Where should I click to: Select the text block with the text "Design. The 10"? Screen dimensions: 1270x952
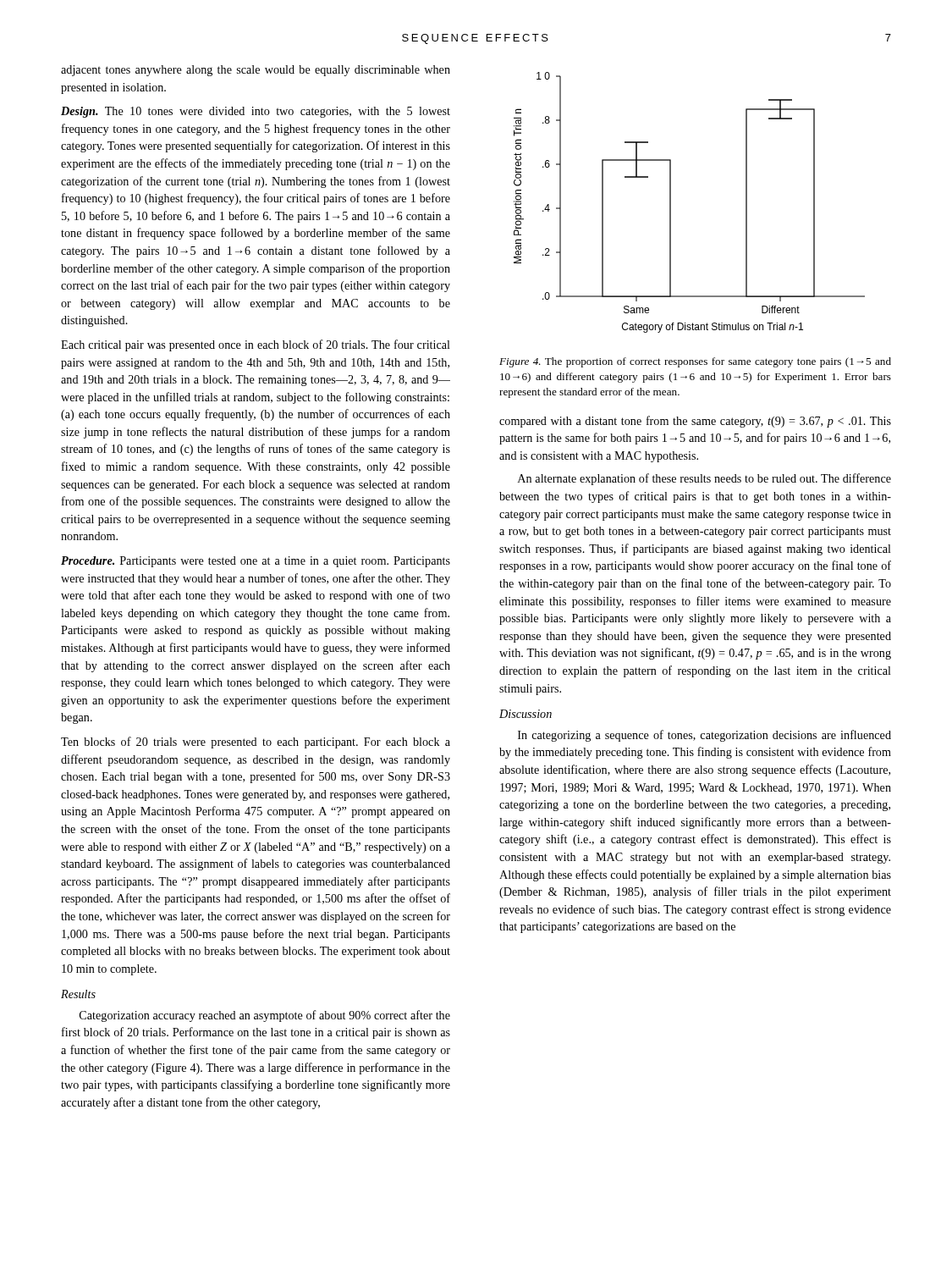pos(256,216)
